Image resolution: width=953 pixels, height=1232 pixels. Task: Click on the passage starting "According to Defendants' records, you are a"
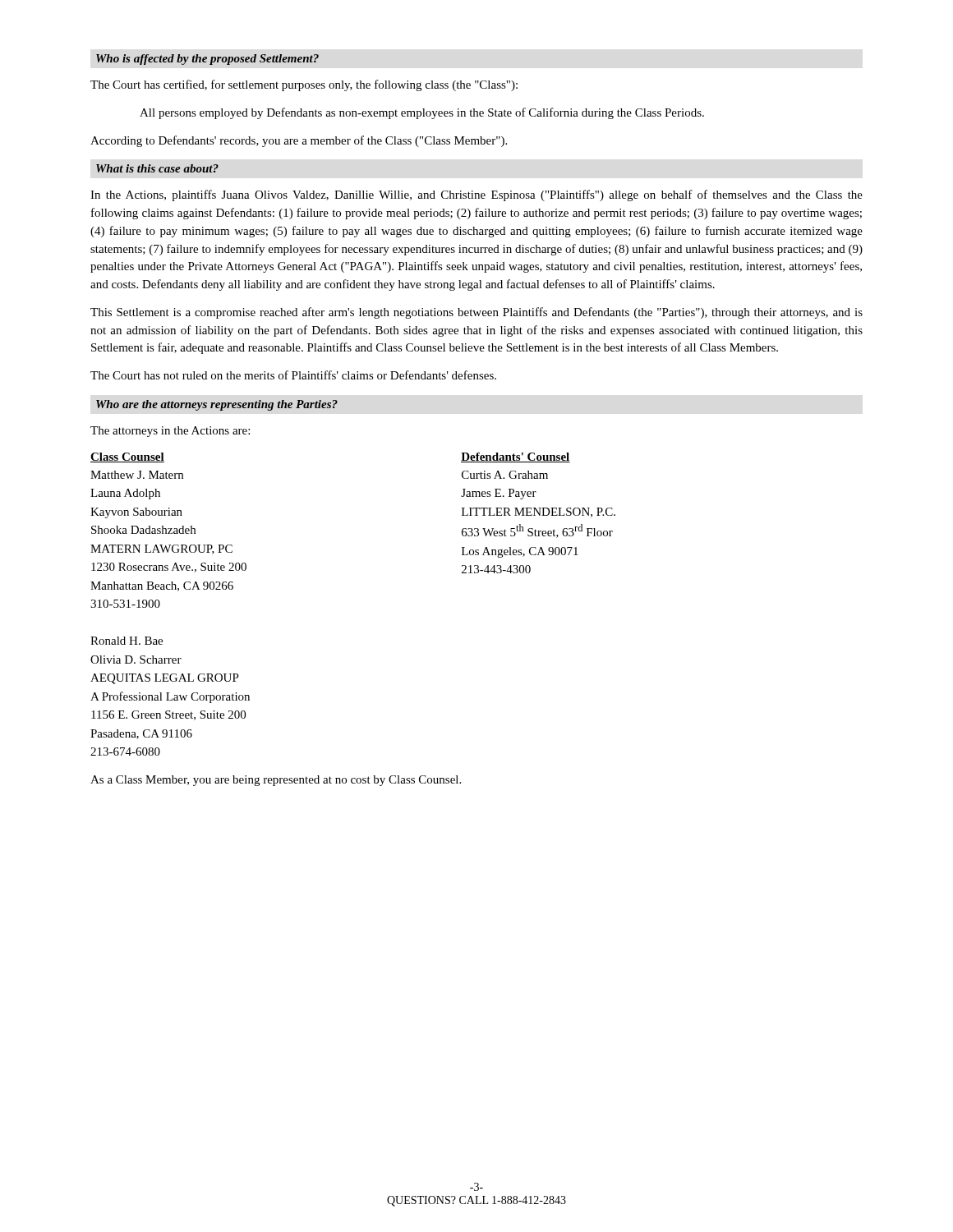coord(299,140)
